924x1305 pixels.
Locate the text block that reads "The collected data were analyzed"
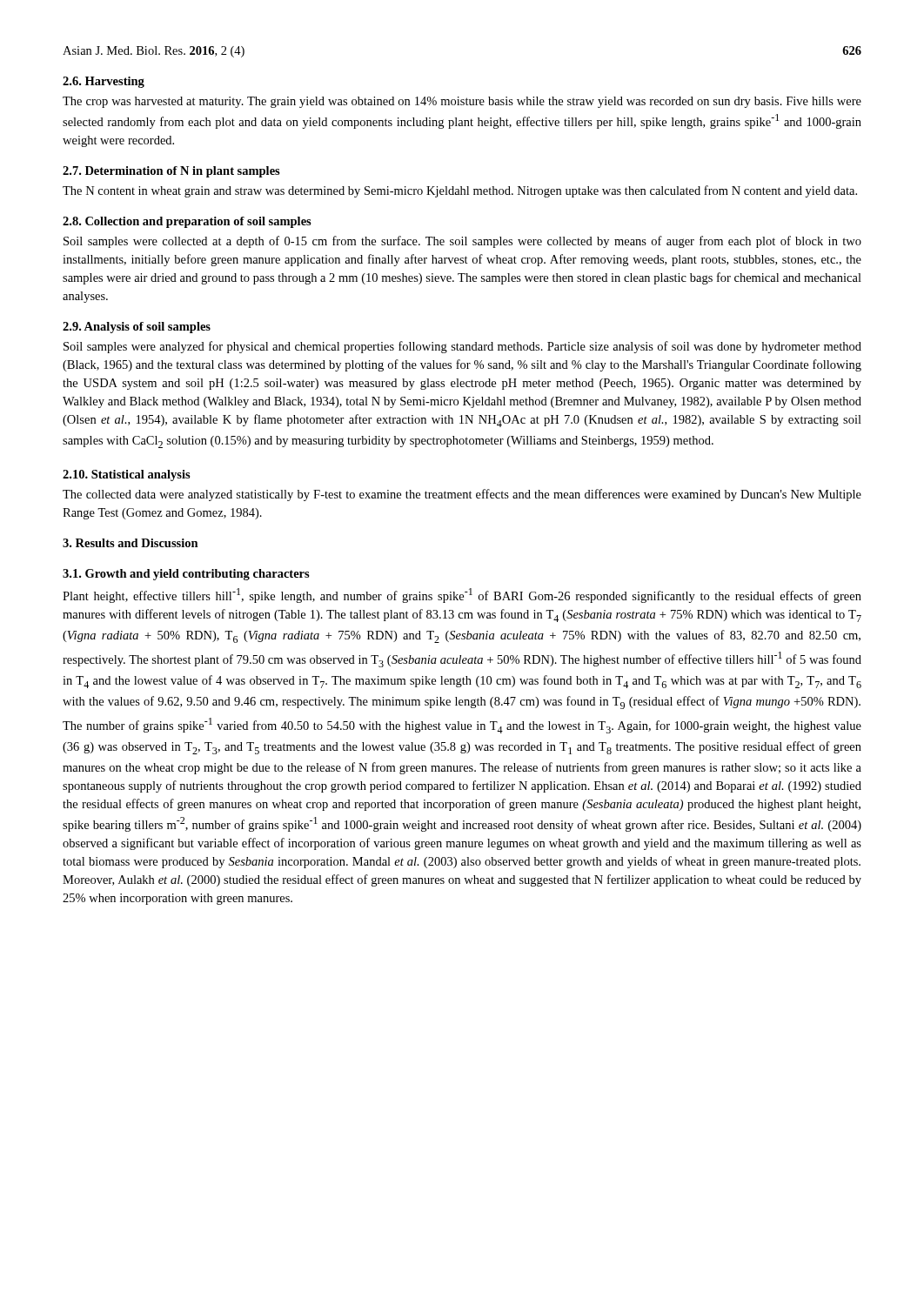(462, 503)
